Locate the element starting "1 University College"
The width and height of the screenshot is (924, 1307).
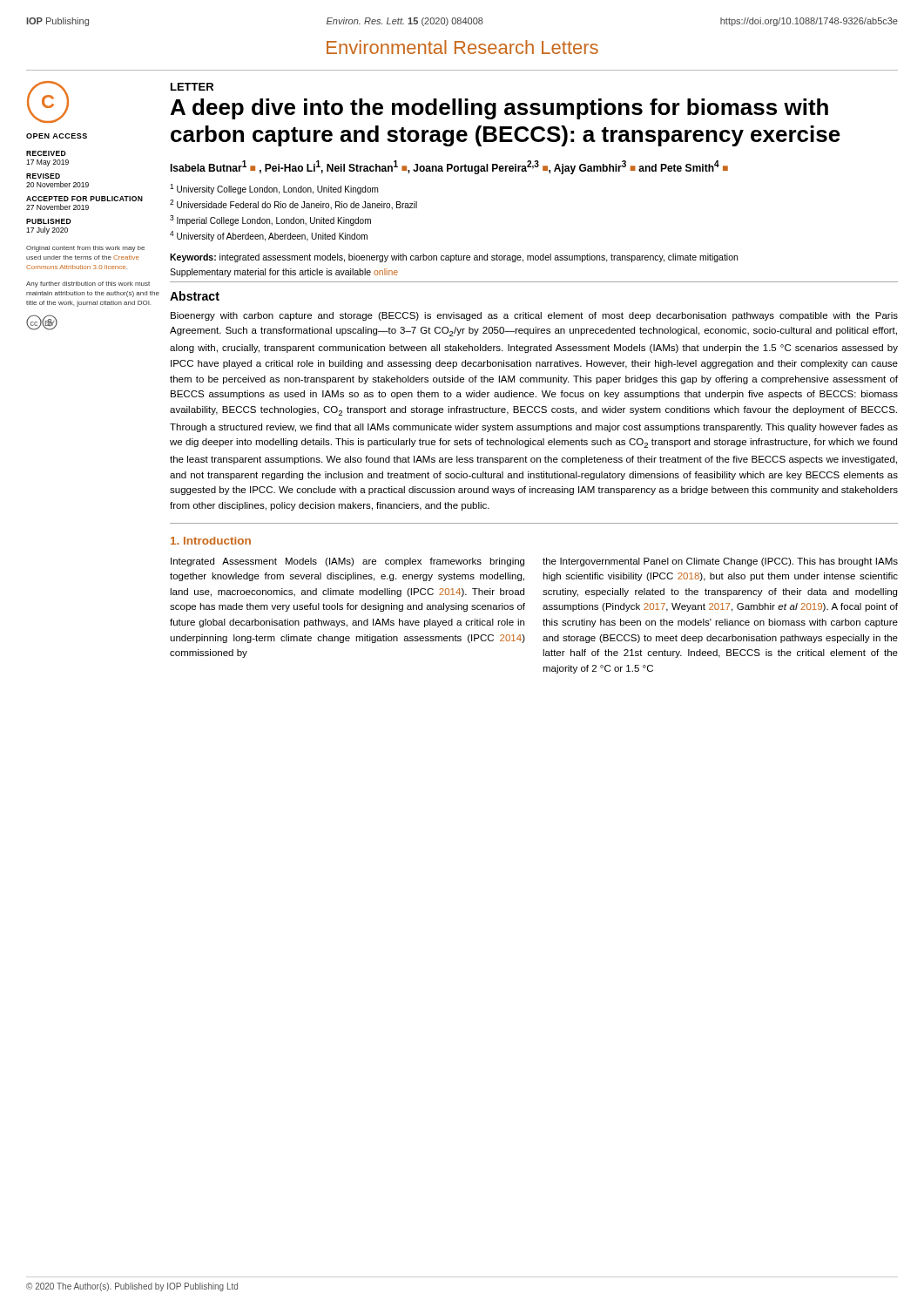(294, 212)
